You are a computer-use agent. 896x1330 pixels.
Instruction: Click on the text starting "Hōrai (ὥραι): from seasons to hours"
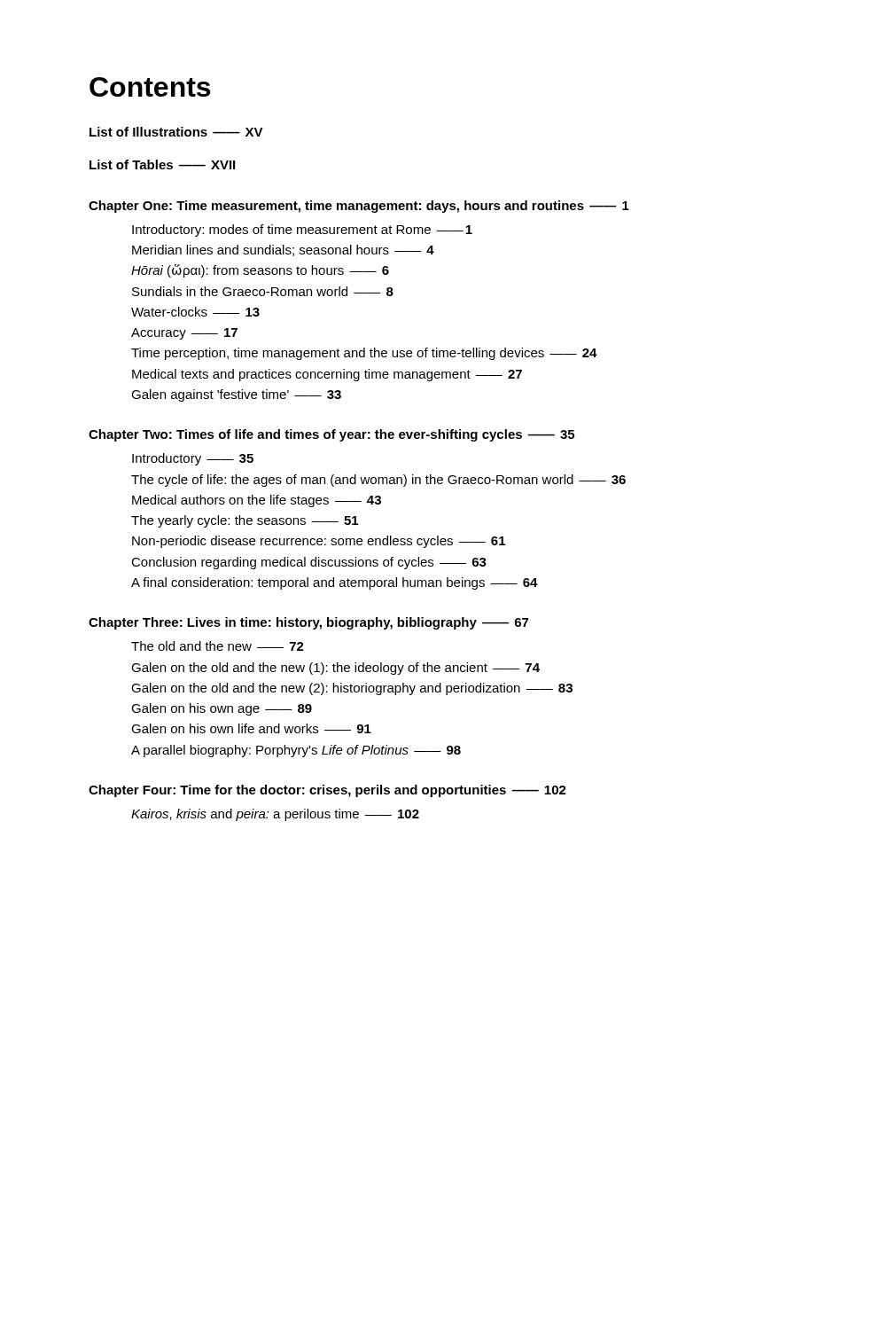pos(260,270)
